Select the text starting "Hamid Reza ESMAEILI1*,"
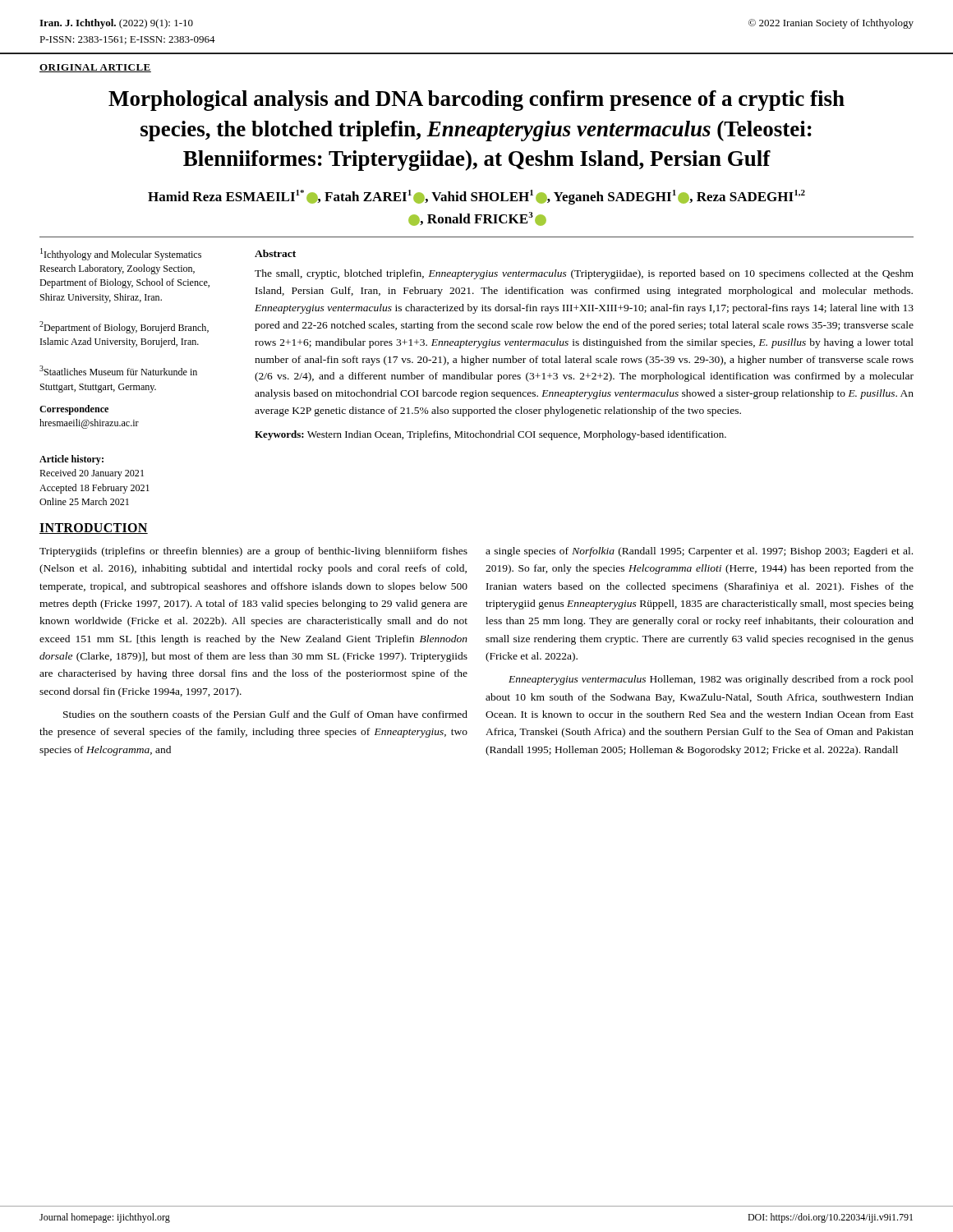Image resolution: width=953 pixels, height=1232 pixels. click(x=476, y=207)
